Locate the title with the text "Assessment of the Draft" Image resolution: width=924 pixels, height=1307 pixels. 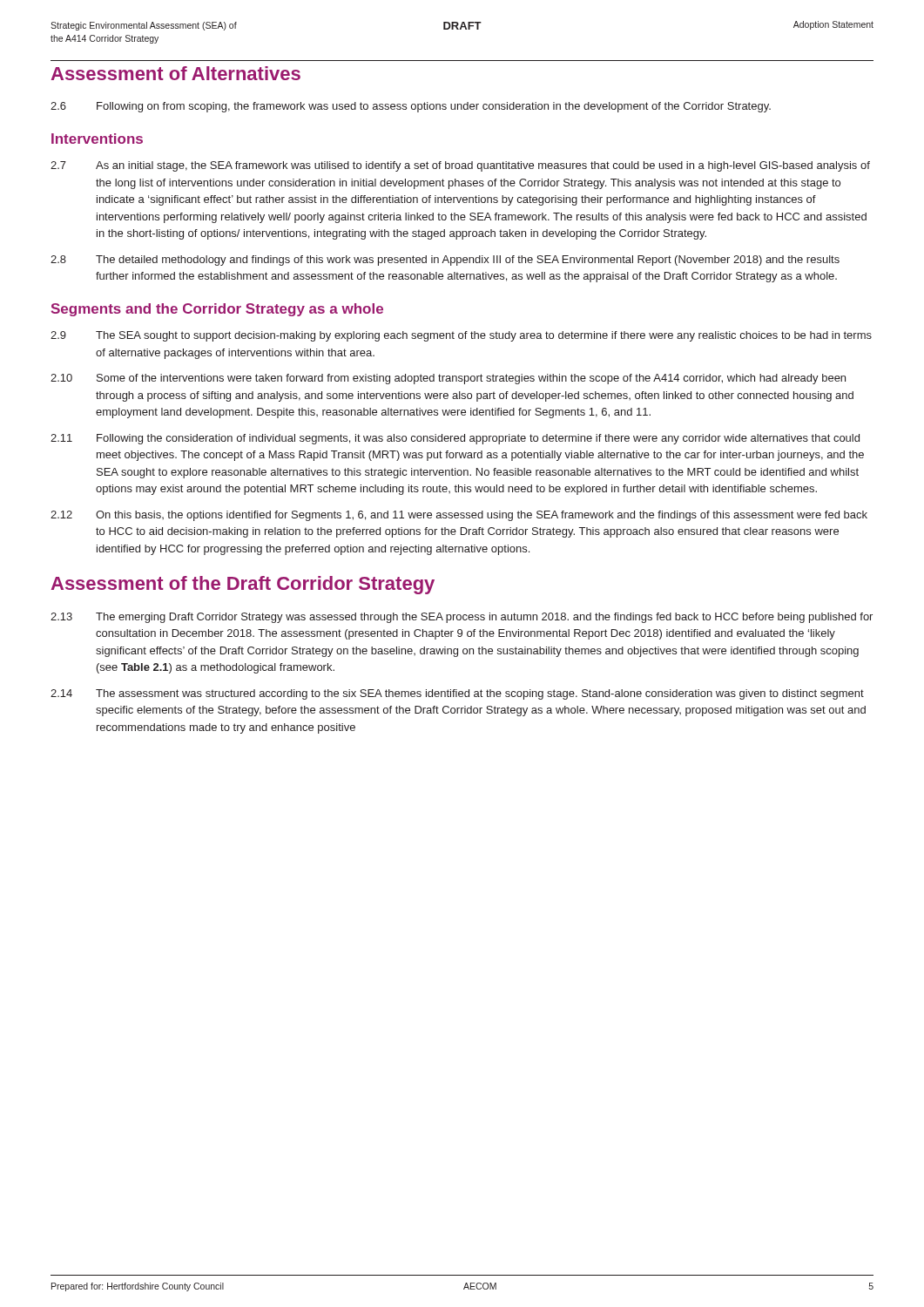[243, 585]
